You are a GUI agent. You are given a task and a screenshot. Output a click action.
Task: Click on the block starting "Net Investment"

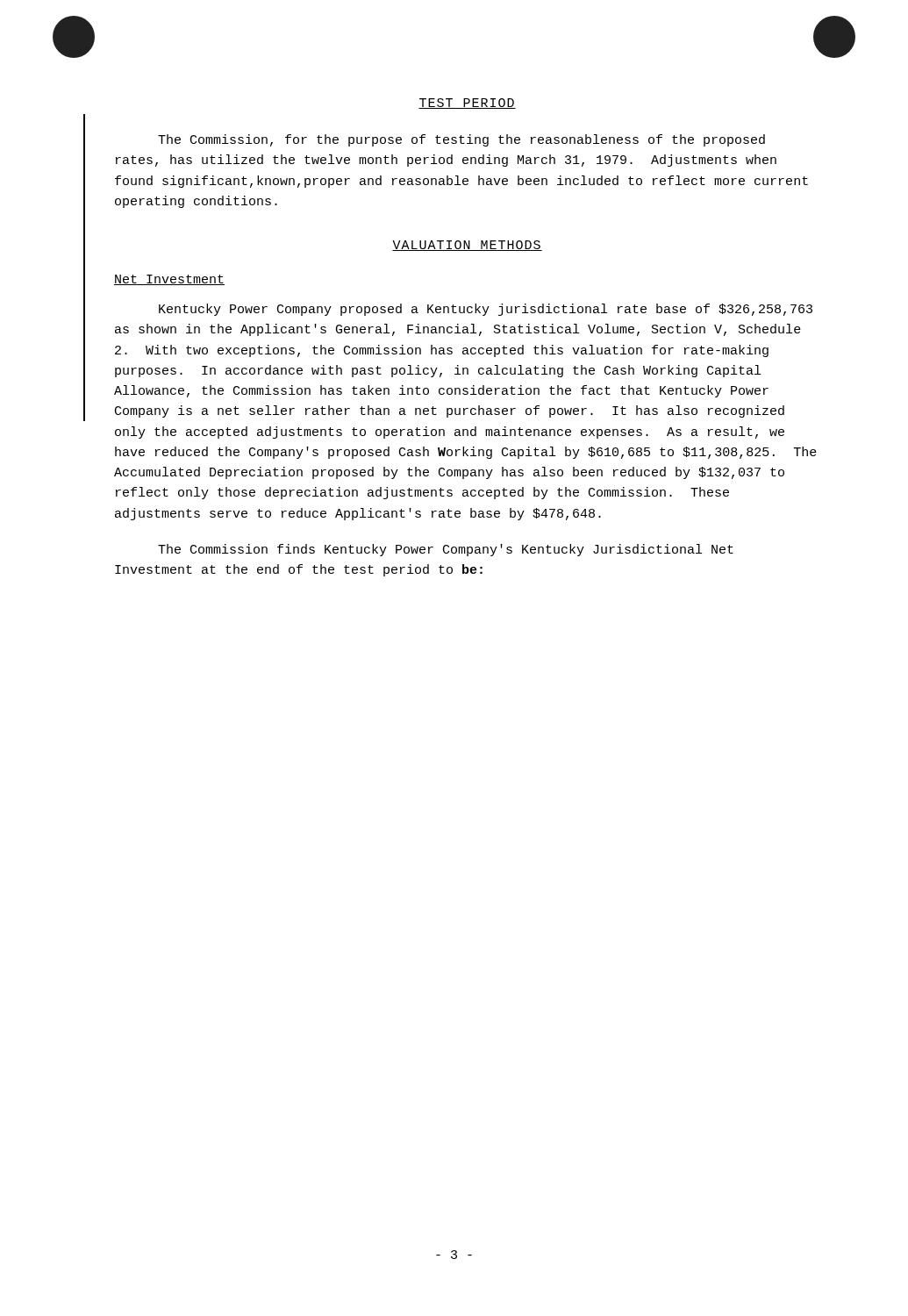pos(169,280)
